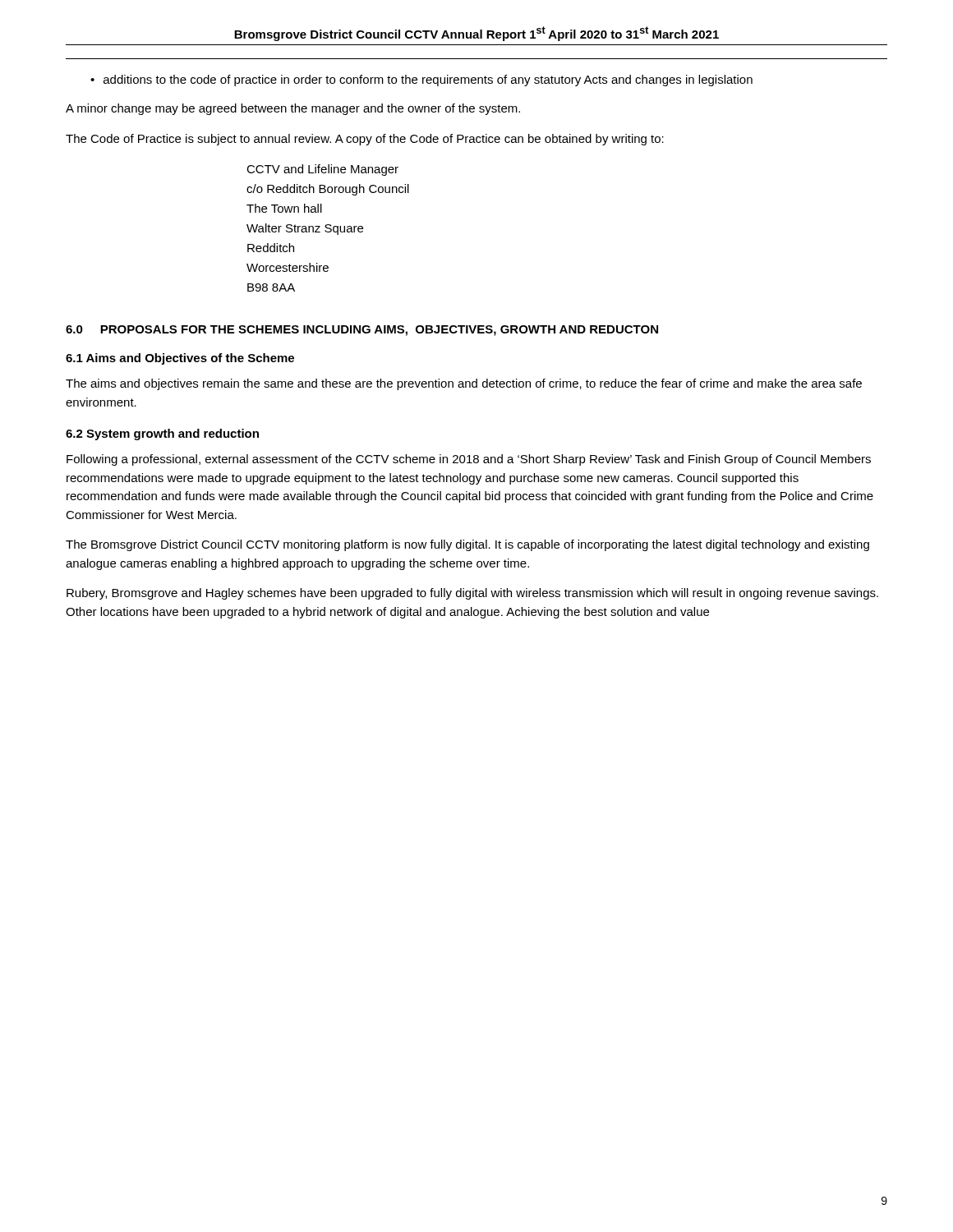Click on the text block with the text "The aims and objectives remain the same"
The image size is (953, 1232).
464,392
